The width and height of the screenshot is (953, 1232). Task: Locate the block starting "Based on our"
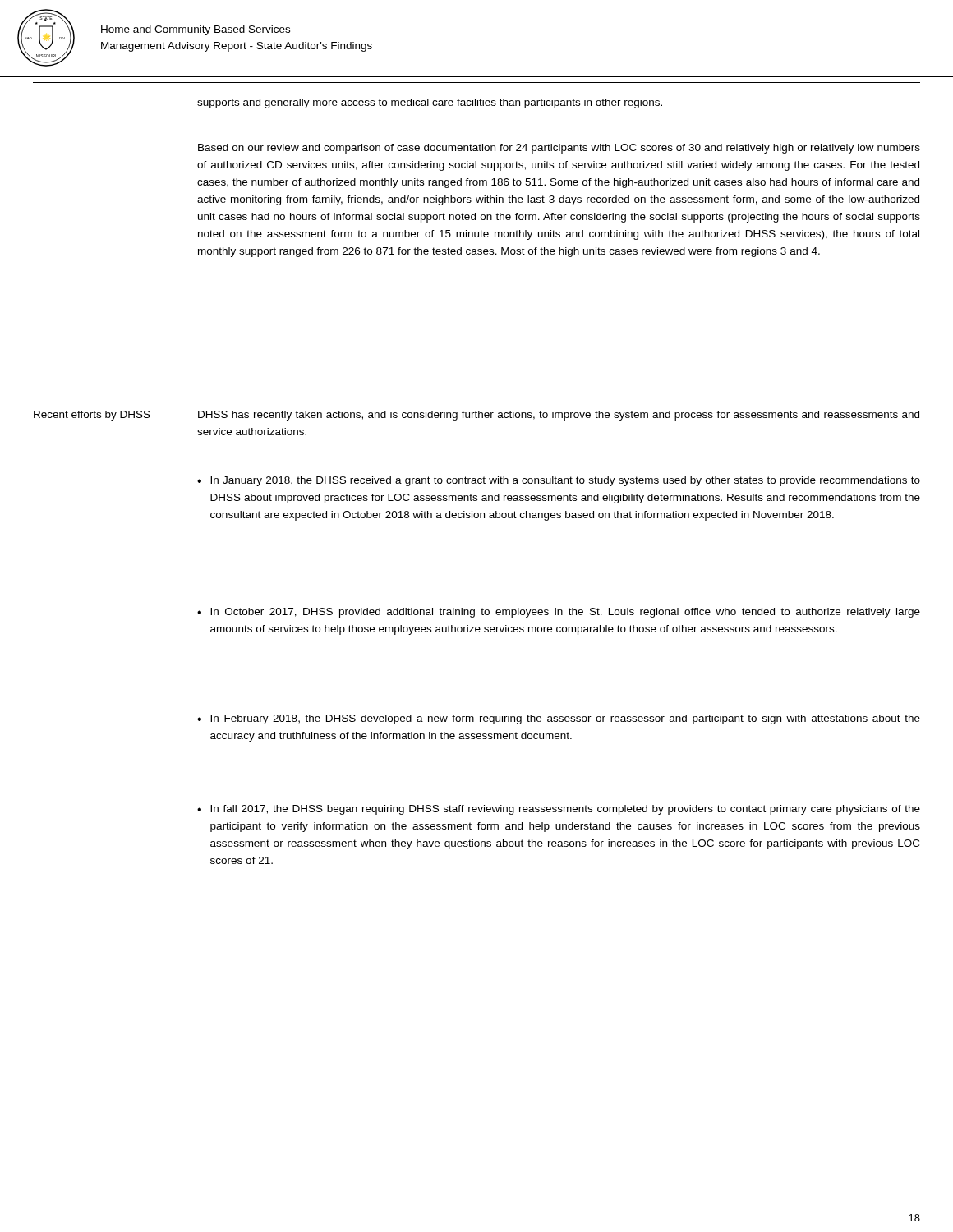click(559, 200)
